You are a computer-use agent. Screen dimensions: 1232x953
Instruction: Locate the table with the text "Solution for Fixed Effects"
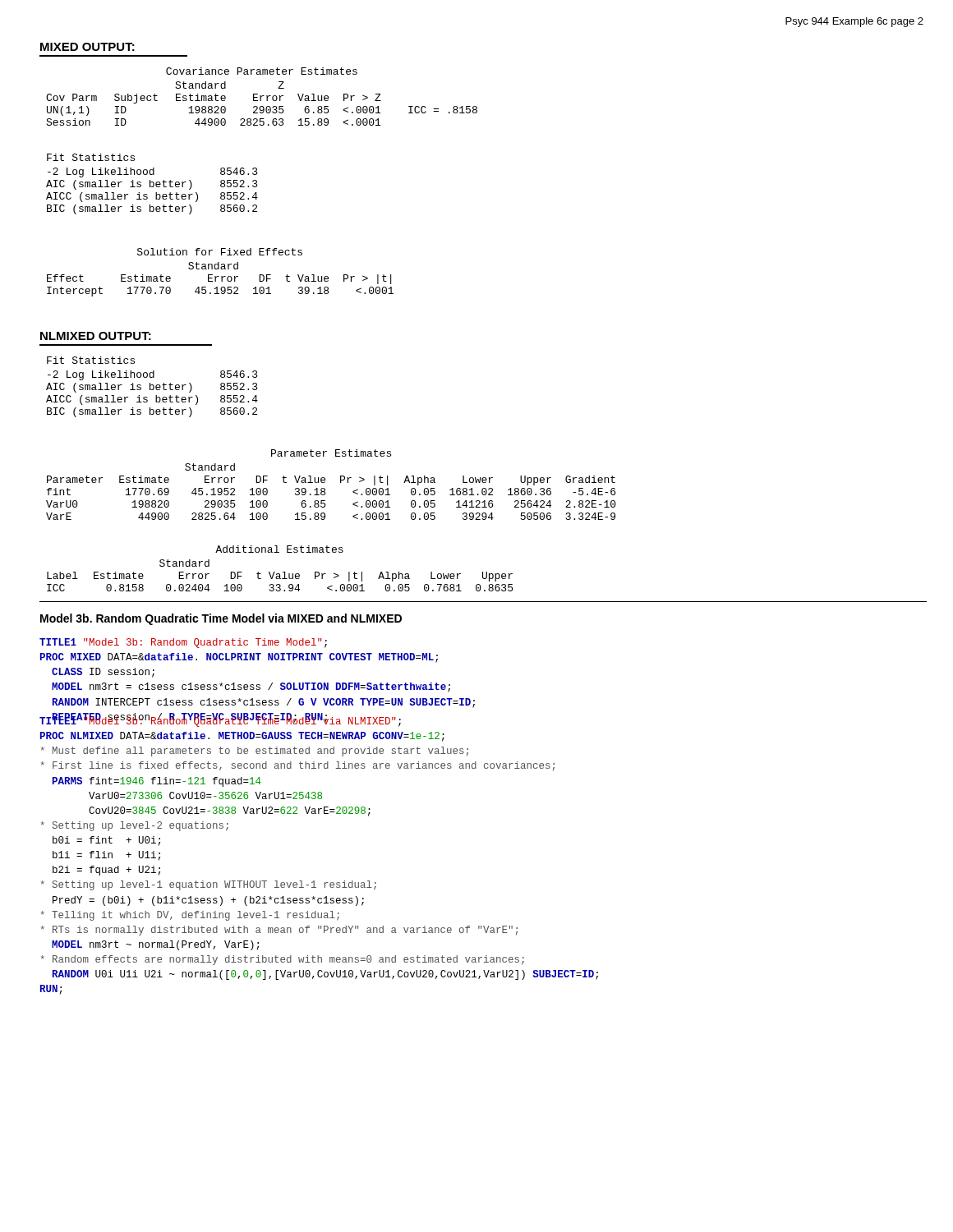point(220,272)
